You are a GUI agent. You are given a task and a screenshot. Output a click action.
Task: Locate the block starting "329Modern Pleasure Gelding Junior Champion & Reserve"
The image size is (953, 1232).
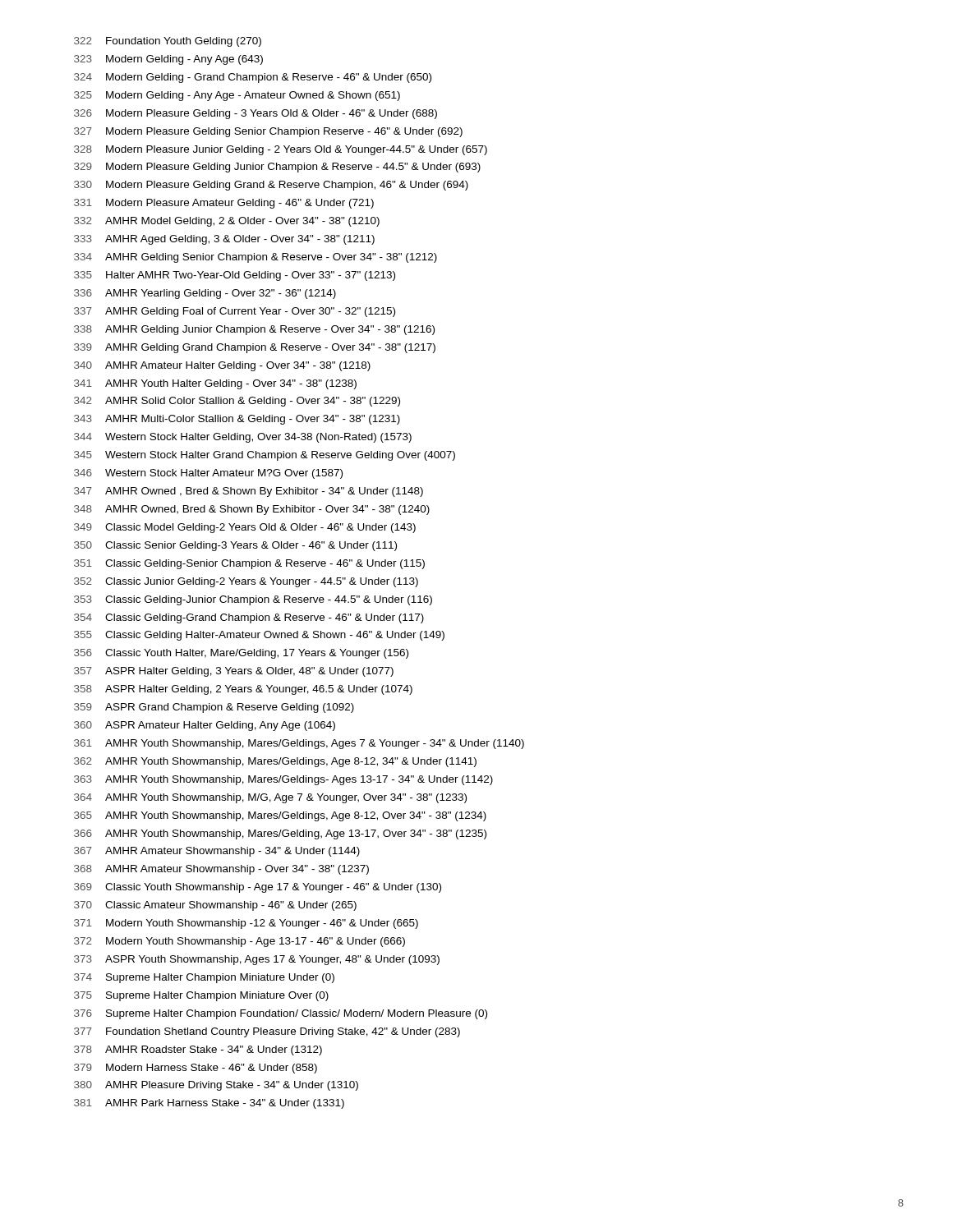tap(476, 167)
